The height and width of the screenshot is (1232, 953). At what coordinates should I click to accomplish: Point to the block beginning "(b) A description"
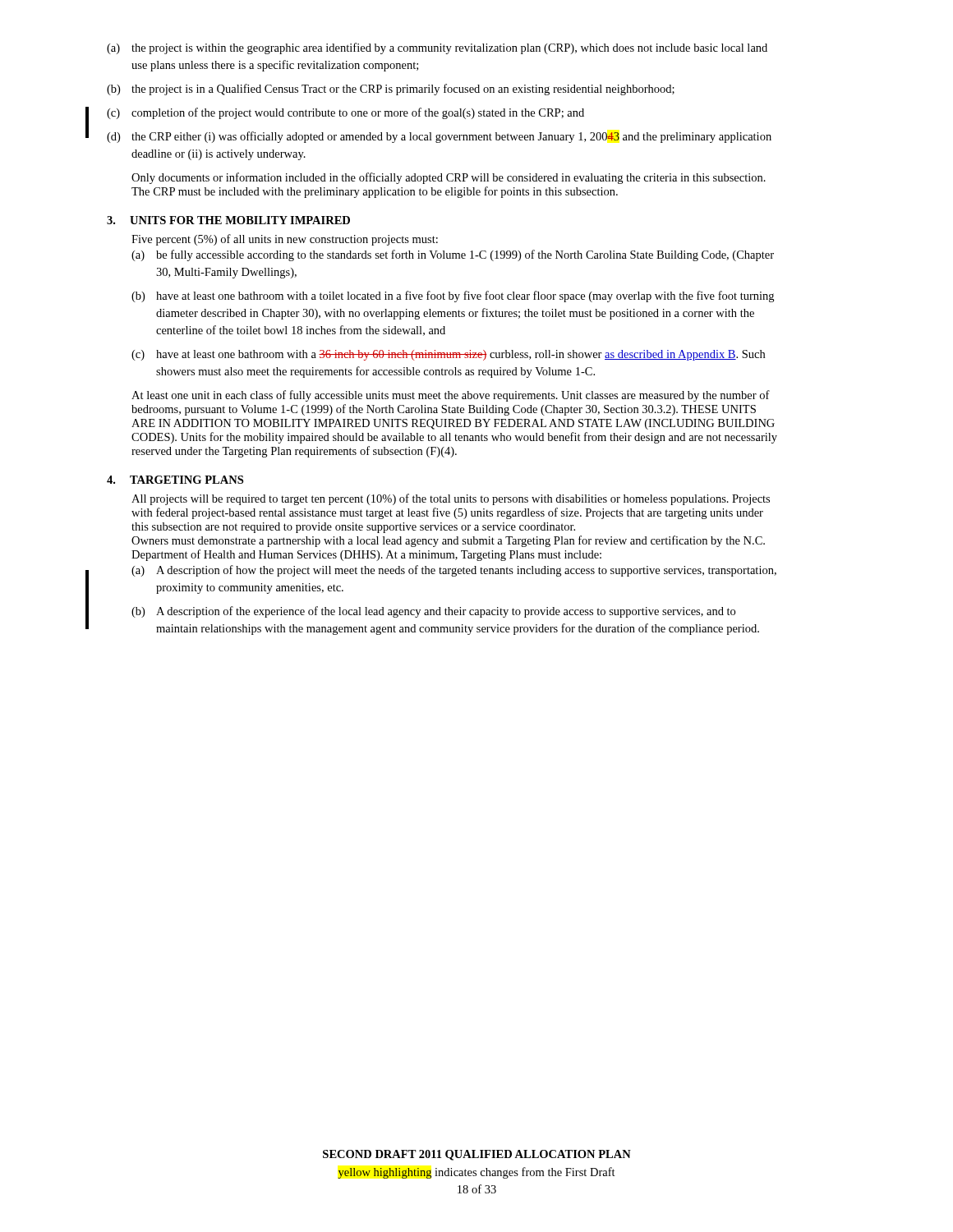(456, 620)
